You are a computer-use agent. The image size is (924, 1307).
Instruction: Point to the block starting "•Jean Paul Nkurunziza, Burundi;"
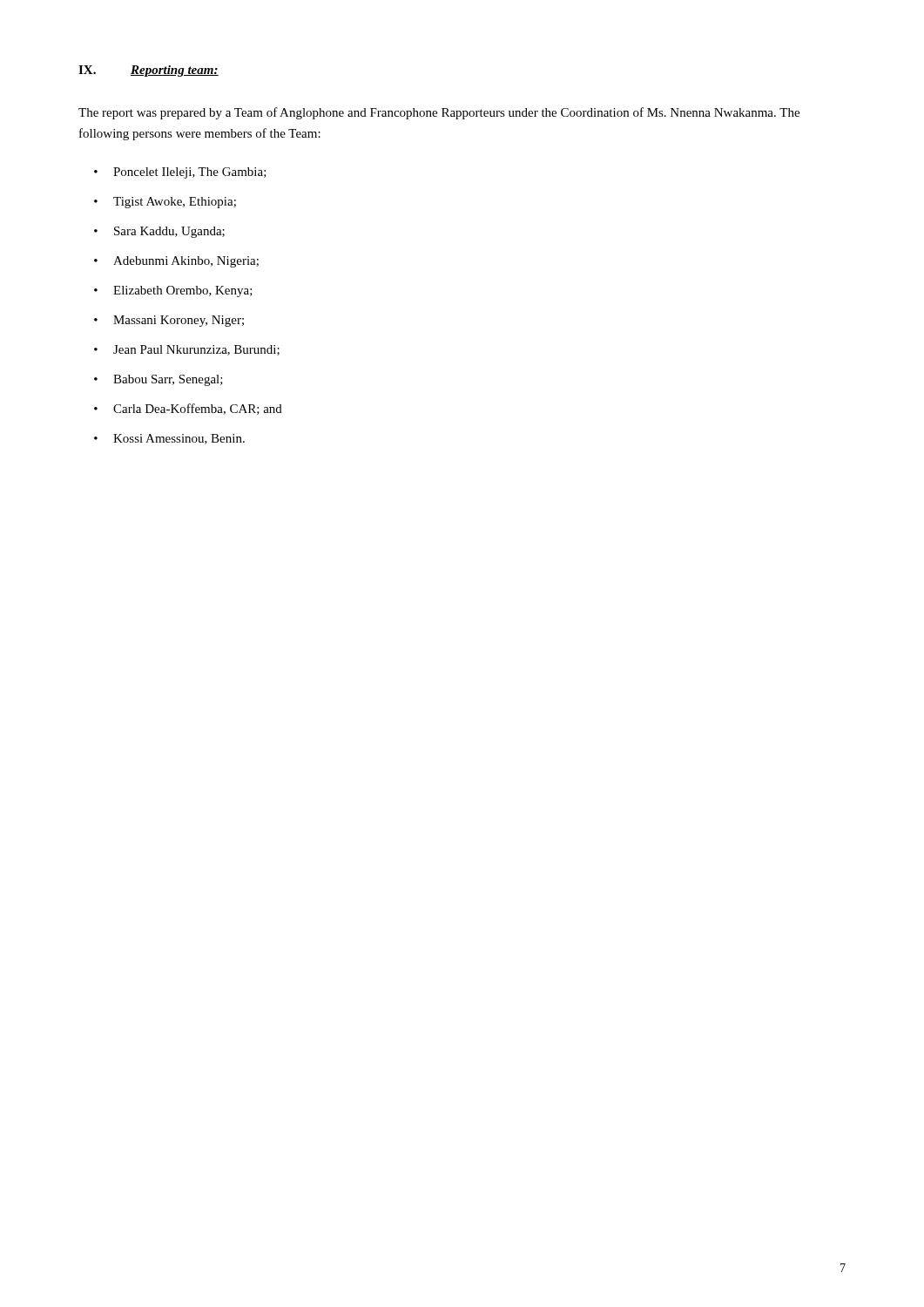(179, 349)
